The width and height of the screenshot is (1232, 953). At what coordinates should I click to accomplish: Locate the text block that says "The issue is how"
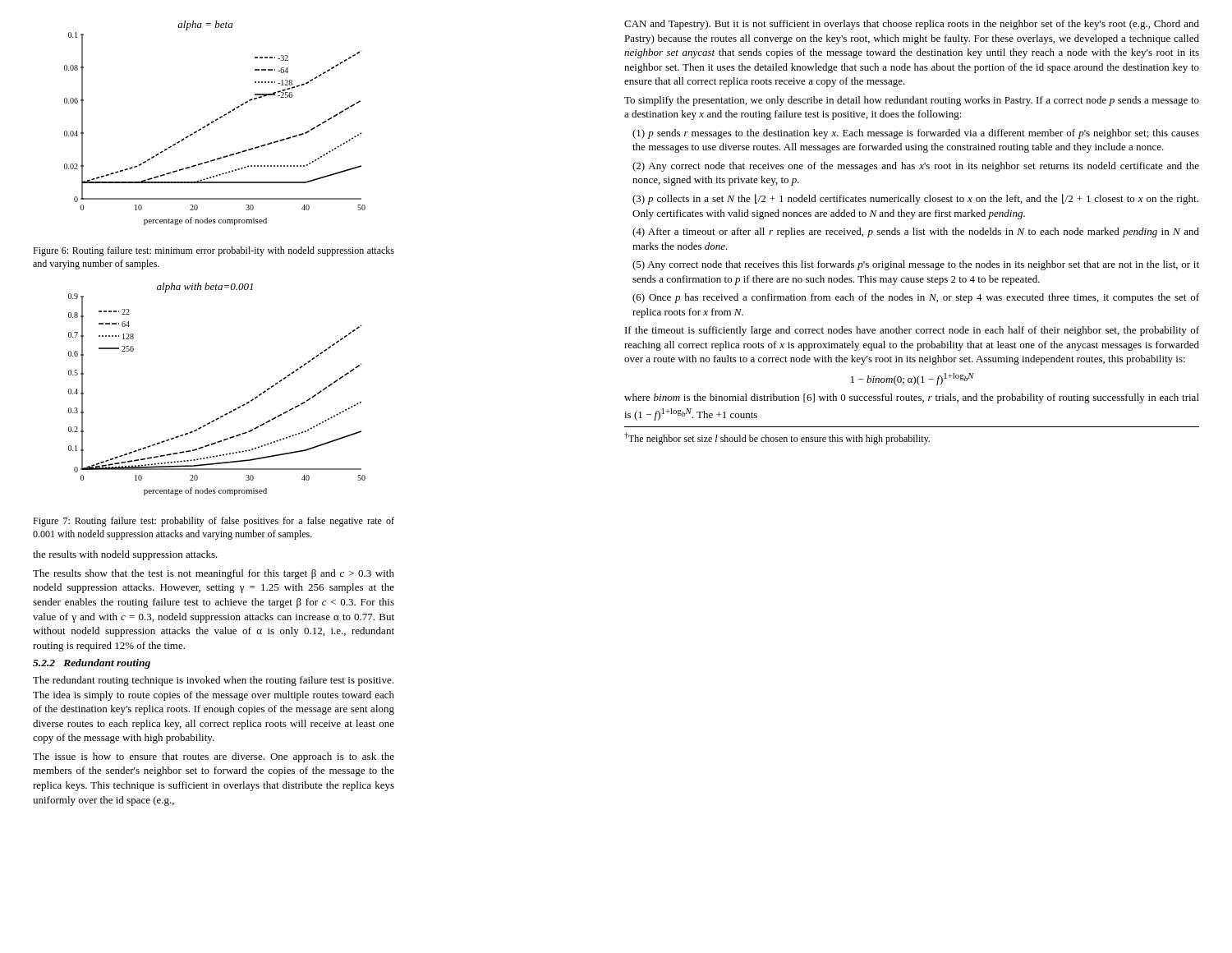click(x=214, y=778)
